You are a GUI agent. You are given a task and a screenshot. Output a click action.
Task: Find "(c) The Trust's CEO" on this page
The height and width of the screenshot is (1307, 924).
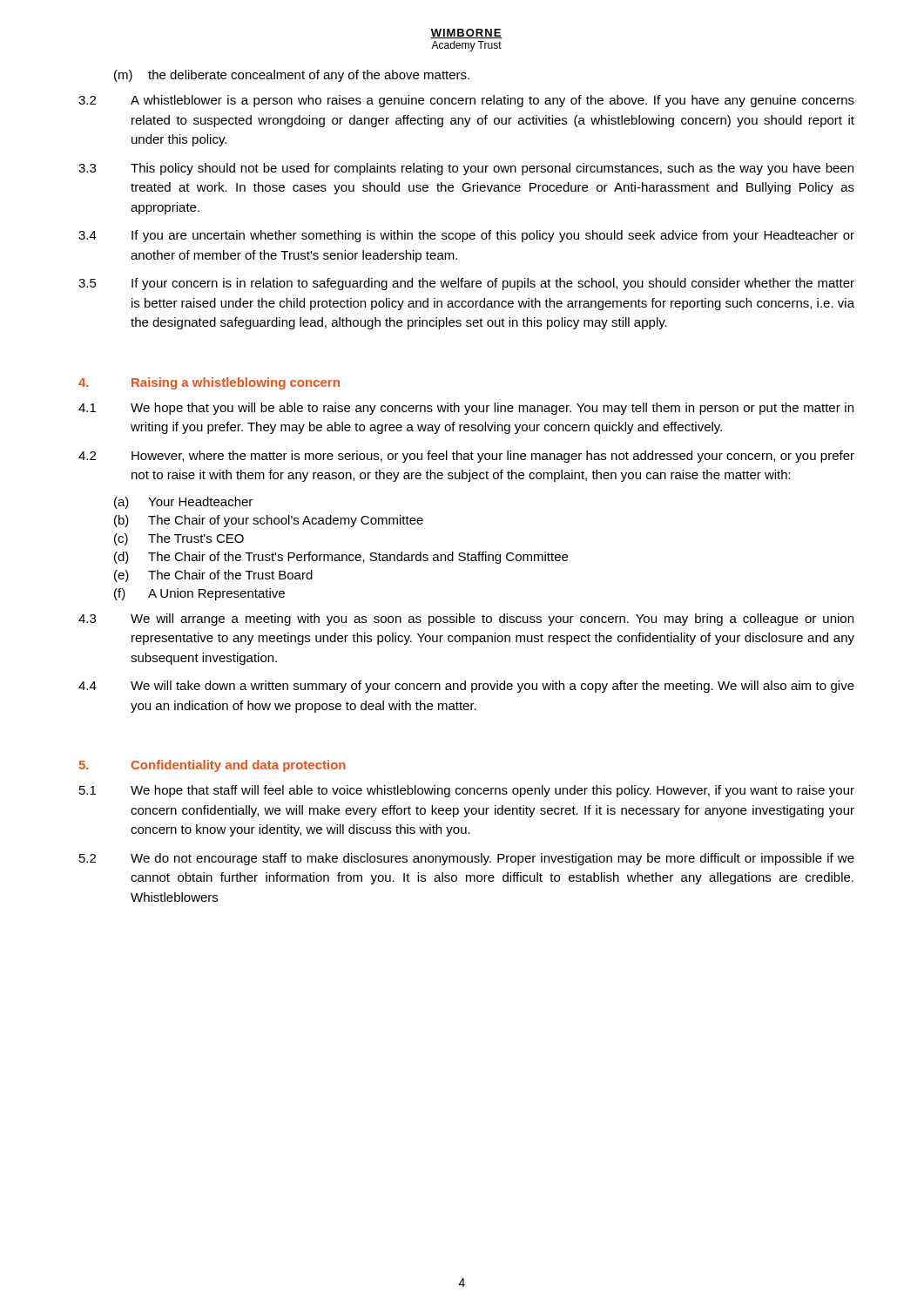pyautogui.click(x=179, y=539)
